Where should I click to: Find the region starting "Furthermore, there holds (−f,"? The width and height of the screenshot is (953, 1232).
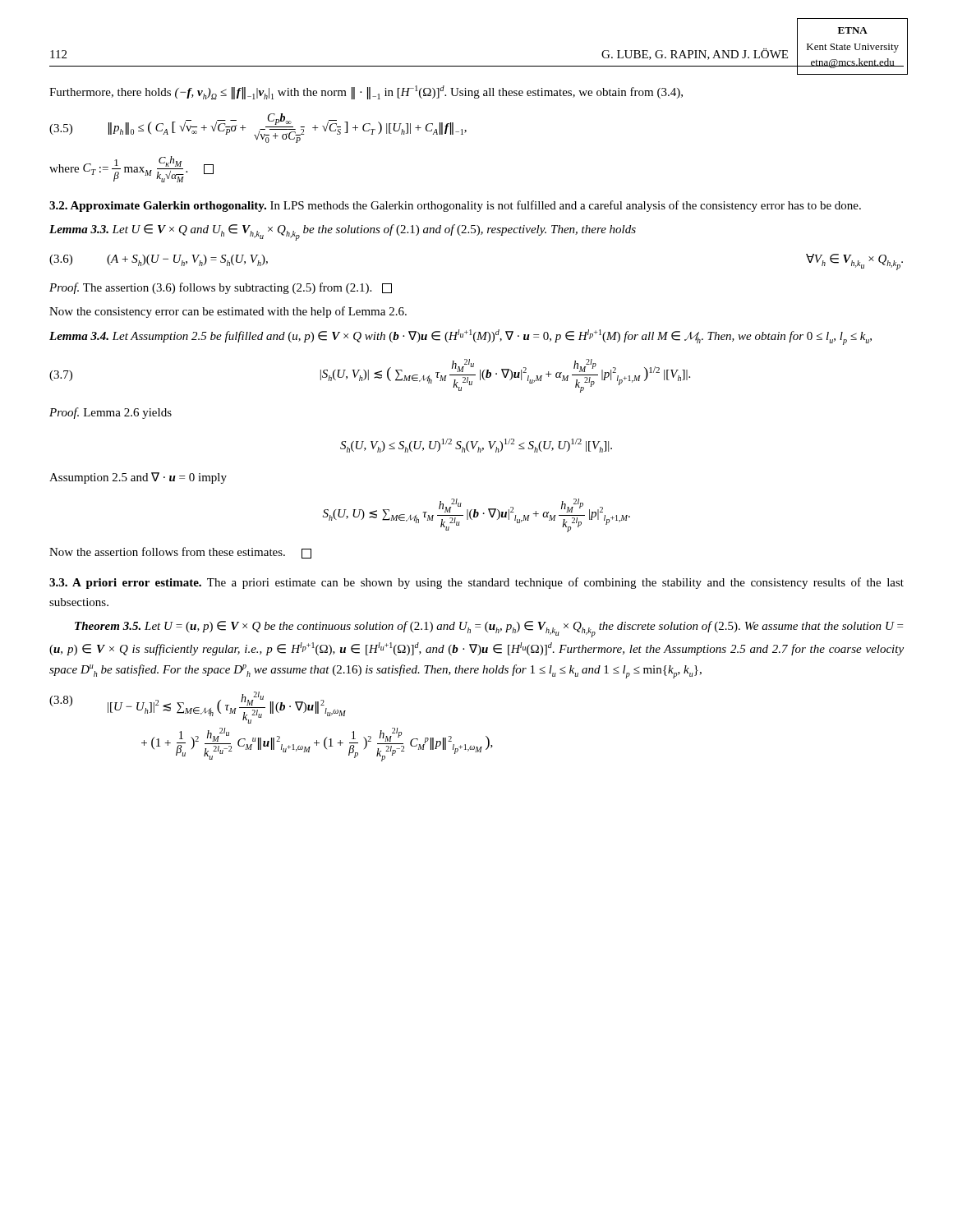(x=476, y=93)
